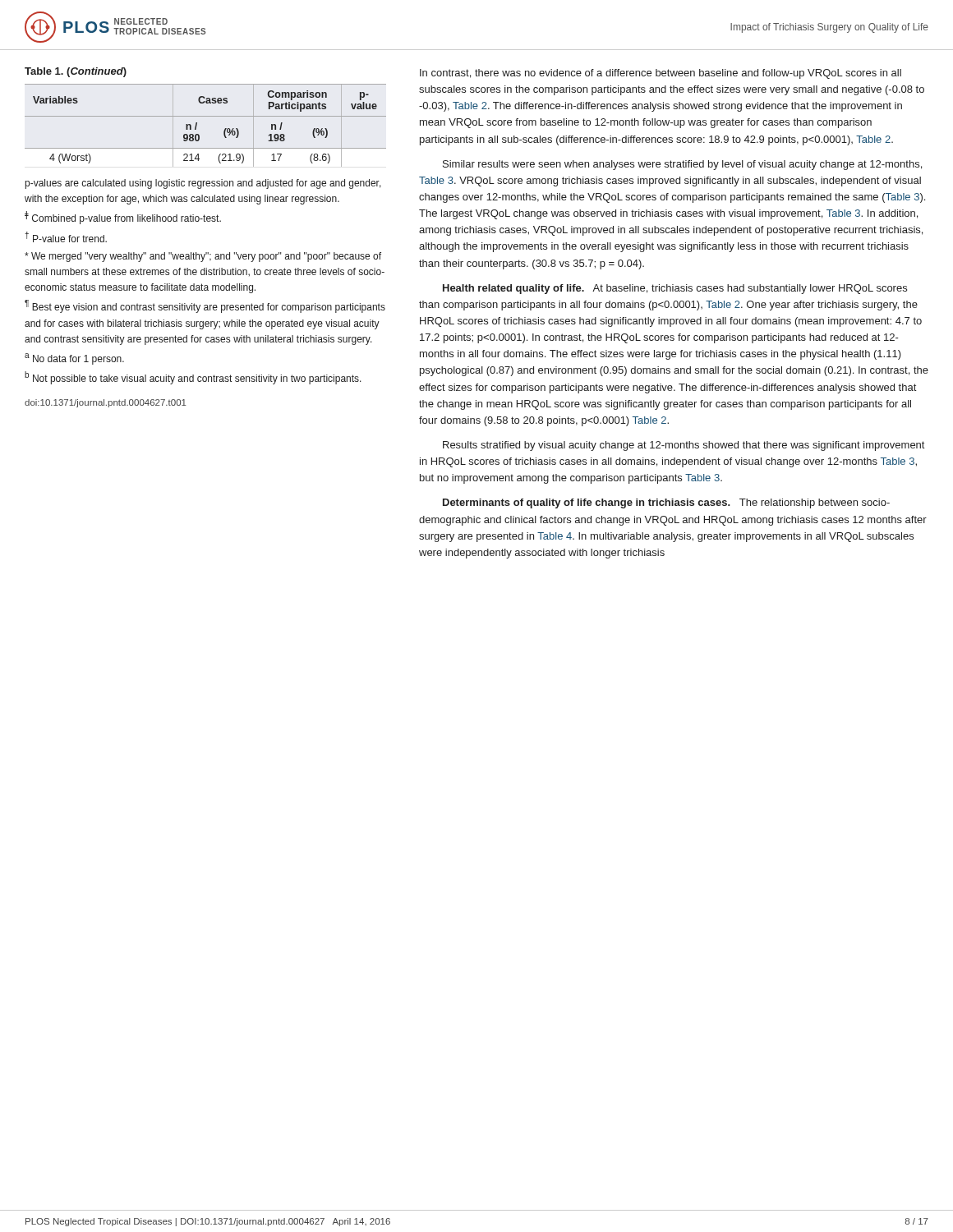This screenshot has width=953, height=1232.
Task: Click the passage that begins "† P-value for"
Action: coord(66,237)
